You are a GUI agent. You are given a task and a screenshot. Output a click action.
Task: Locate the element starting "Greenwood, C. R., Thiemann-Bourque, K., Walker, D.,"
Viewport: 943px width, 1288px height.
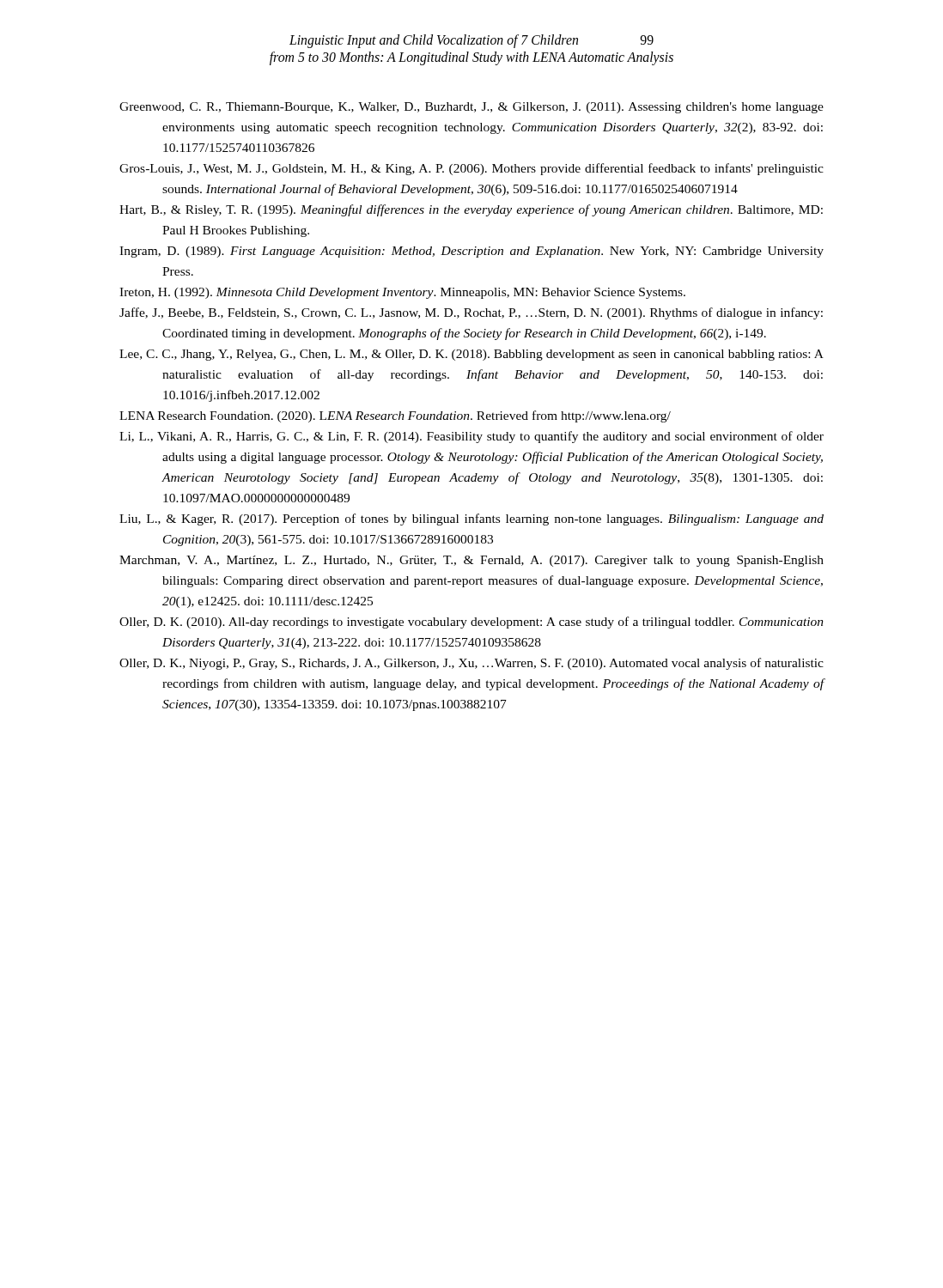tap(472, 127)
